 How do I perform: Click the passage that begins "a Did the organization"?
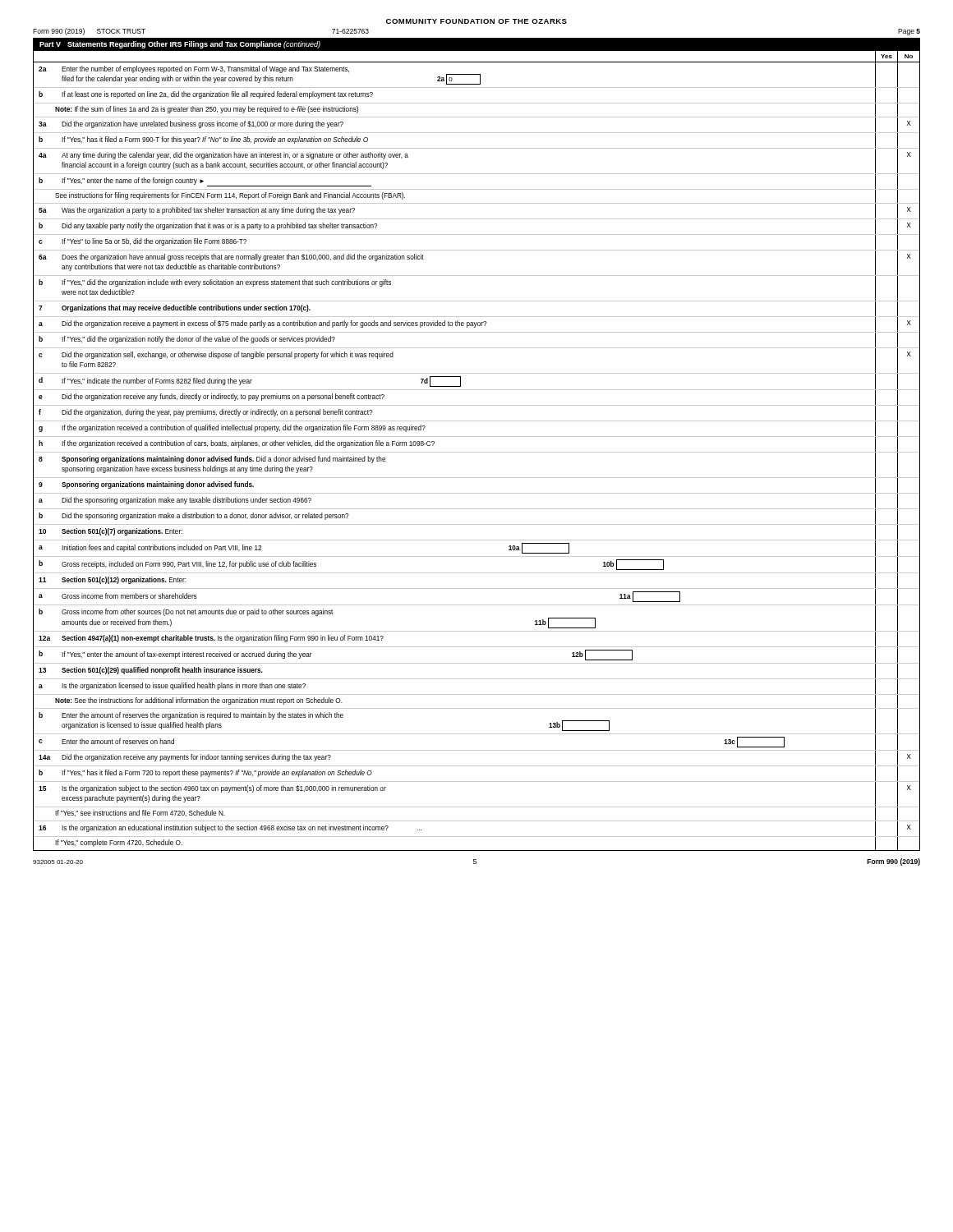[x=476, y=325]
